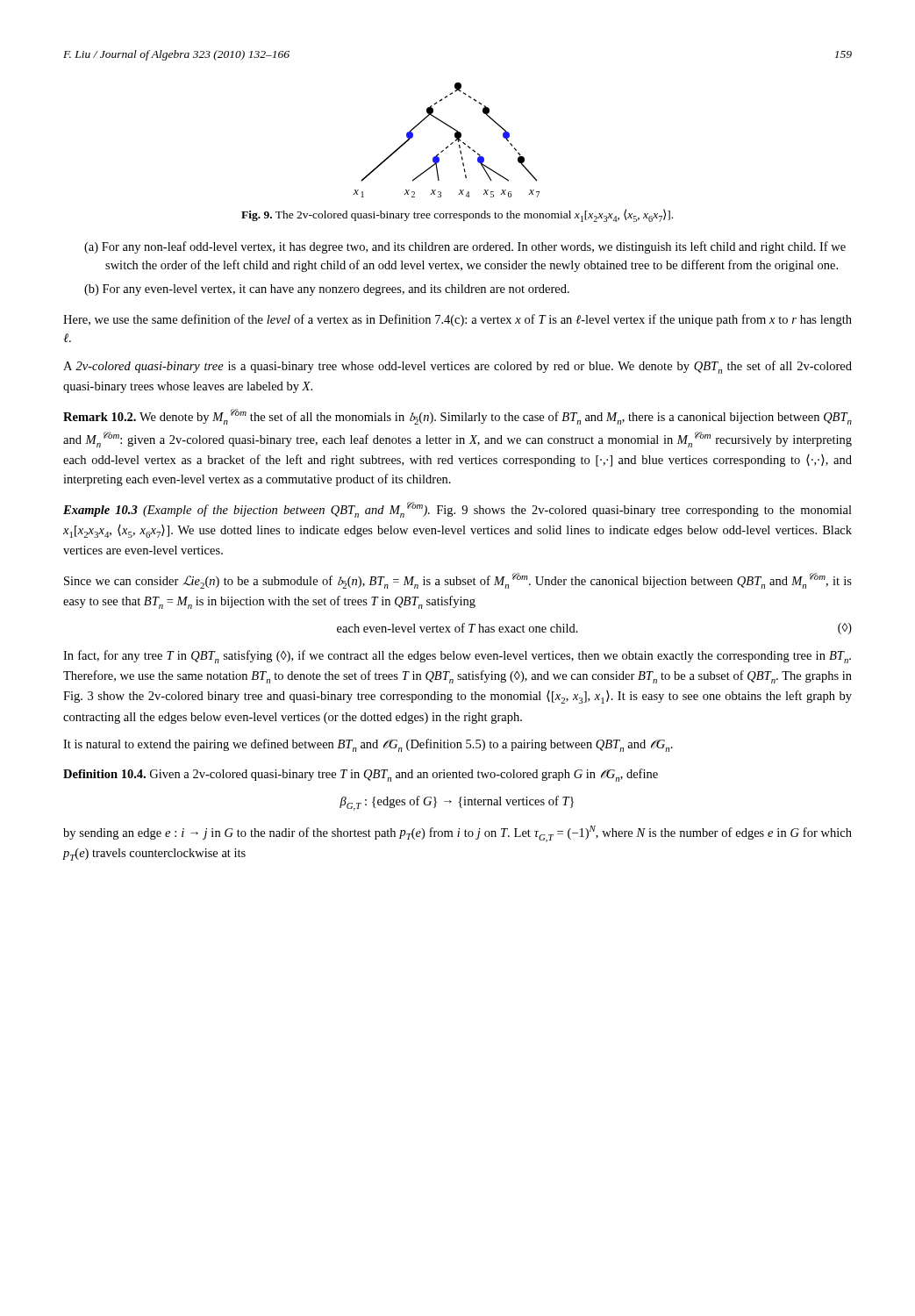The height and width of the screenshot is (1316, 915).
Task: Find the text block that says "It is natural"
Action: click(x=368, y=746)
